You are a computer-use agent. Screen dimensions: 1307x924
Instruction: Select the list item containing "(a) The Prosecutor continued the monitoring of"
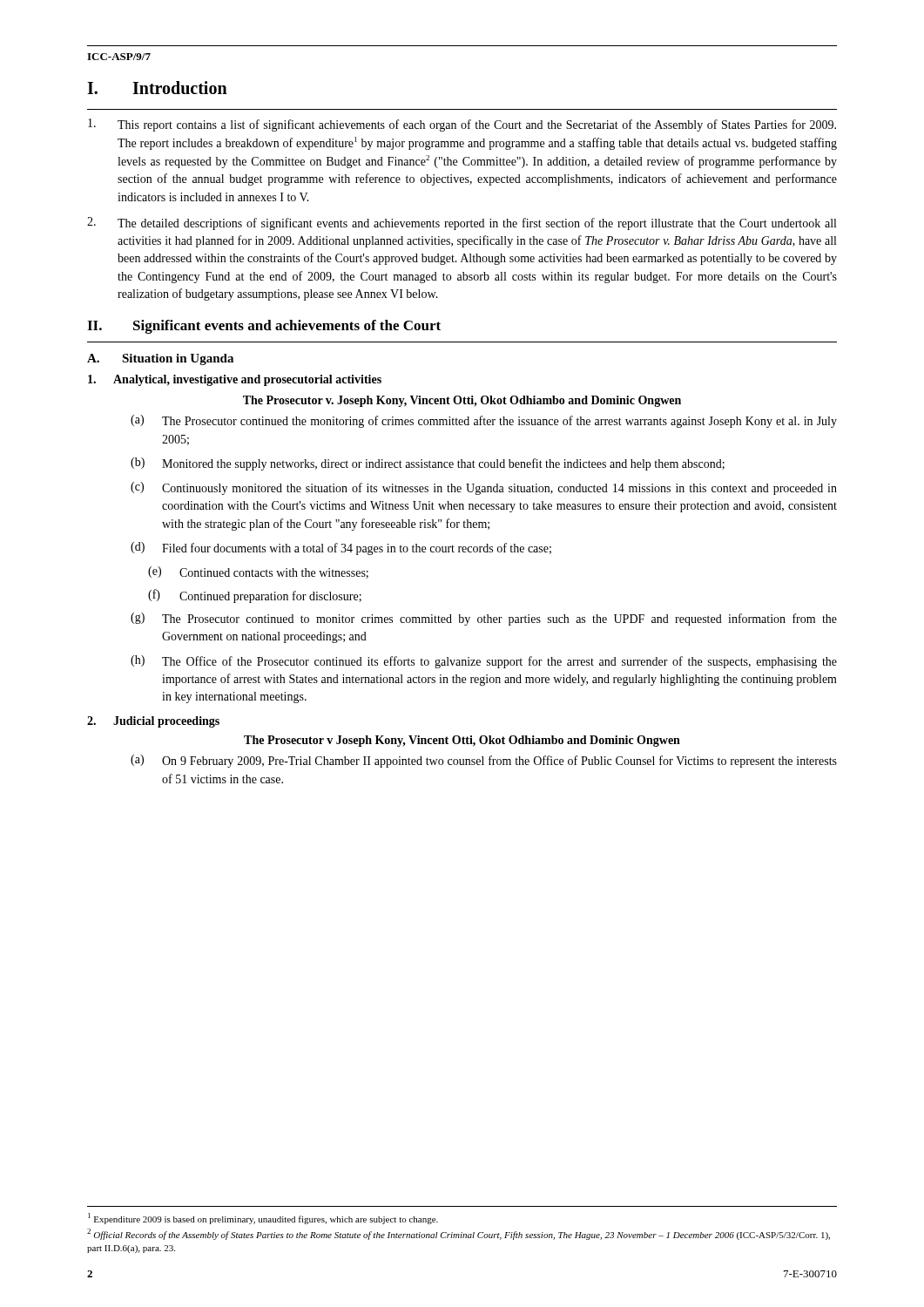462,431
